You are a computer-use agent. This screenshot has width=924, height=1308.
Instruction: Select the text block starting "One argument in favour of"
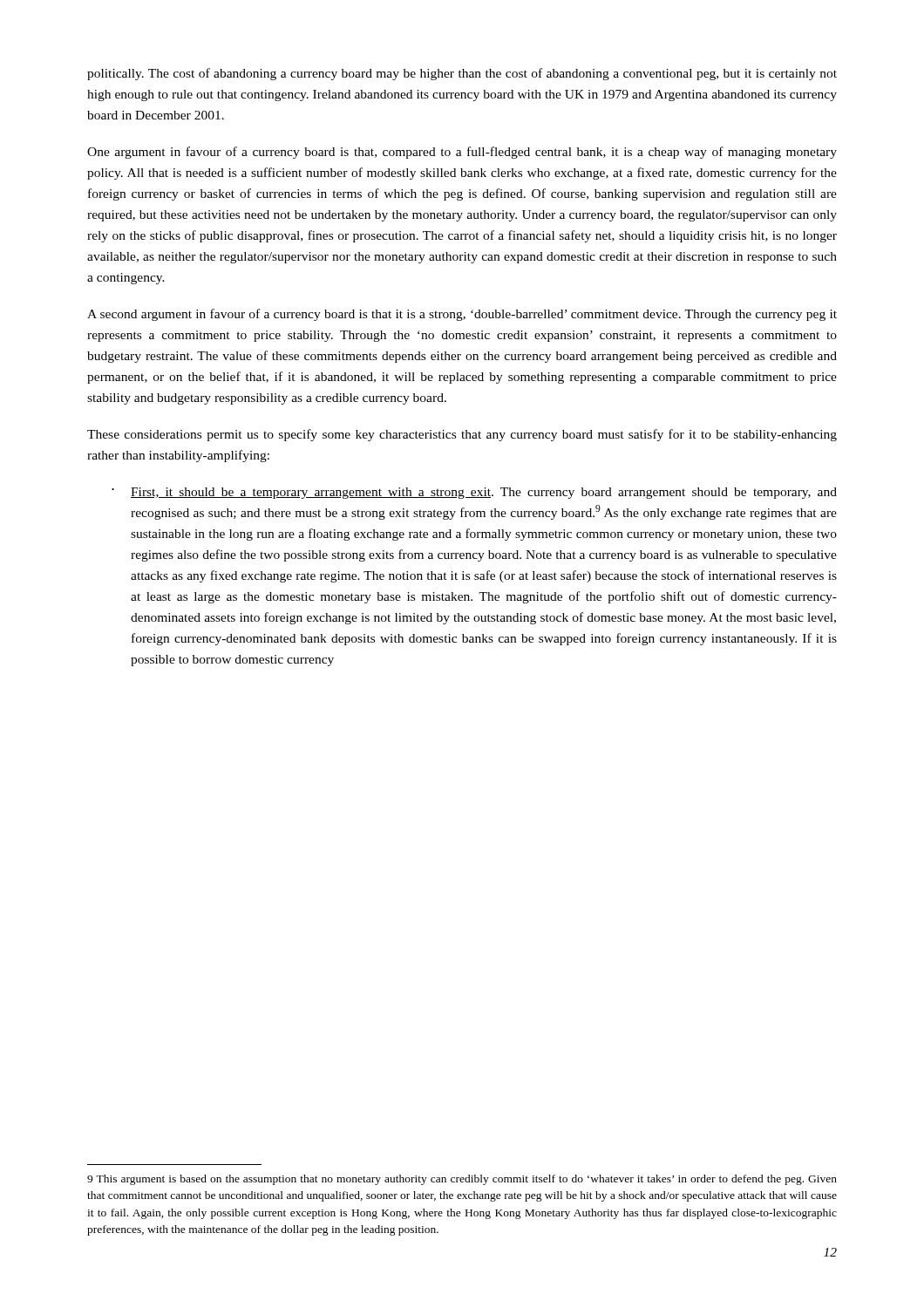pyautogui.click(x=462, y=215)
